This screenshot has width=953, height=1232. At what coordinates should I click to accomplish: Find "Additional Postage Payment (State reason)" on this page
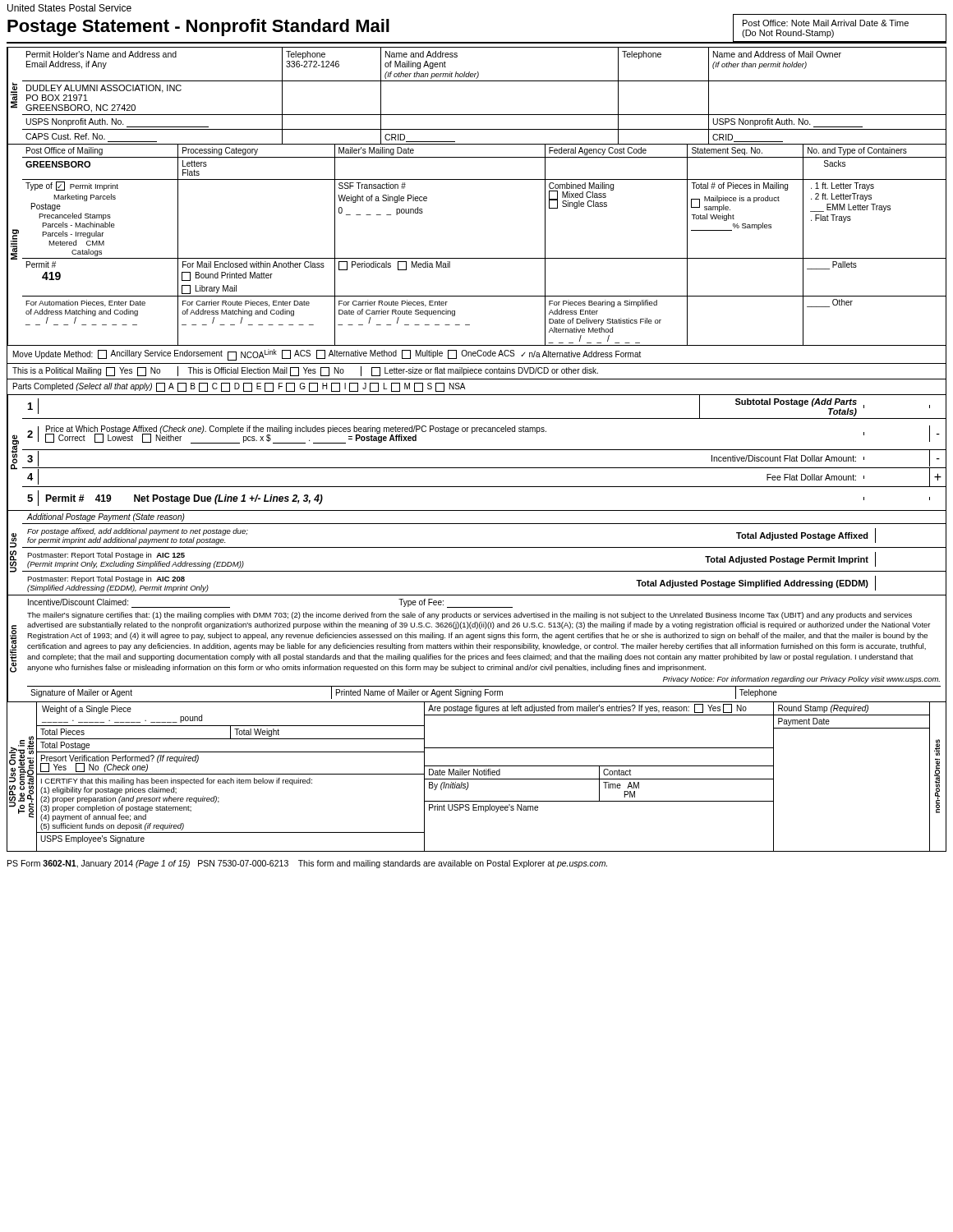point(106,517)
